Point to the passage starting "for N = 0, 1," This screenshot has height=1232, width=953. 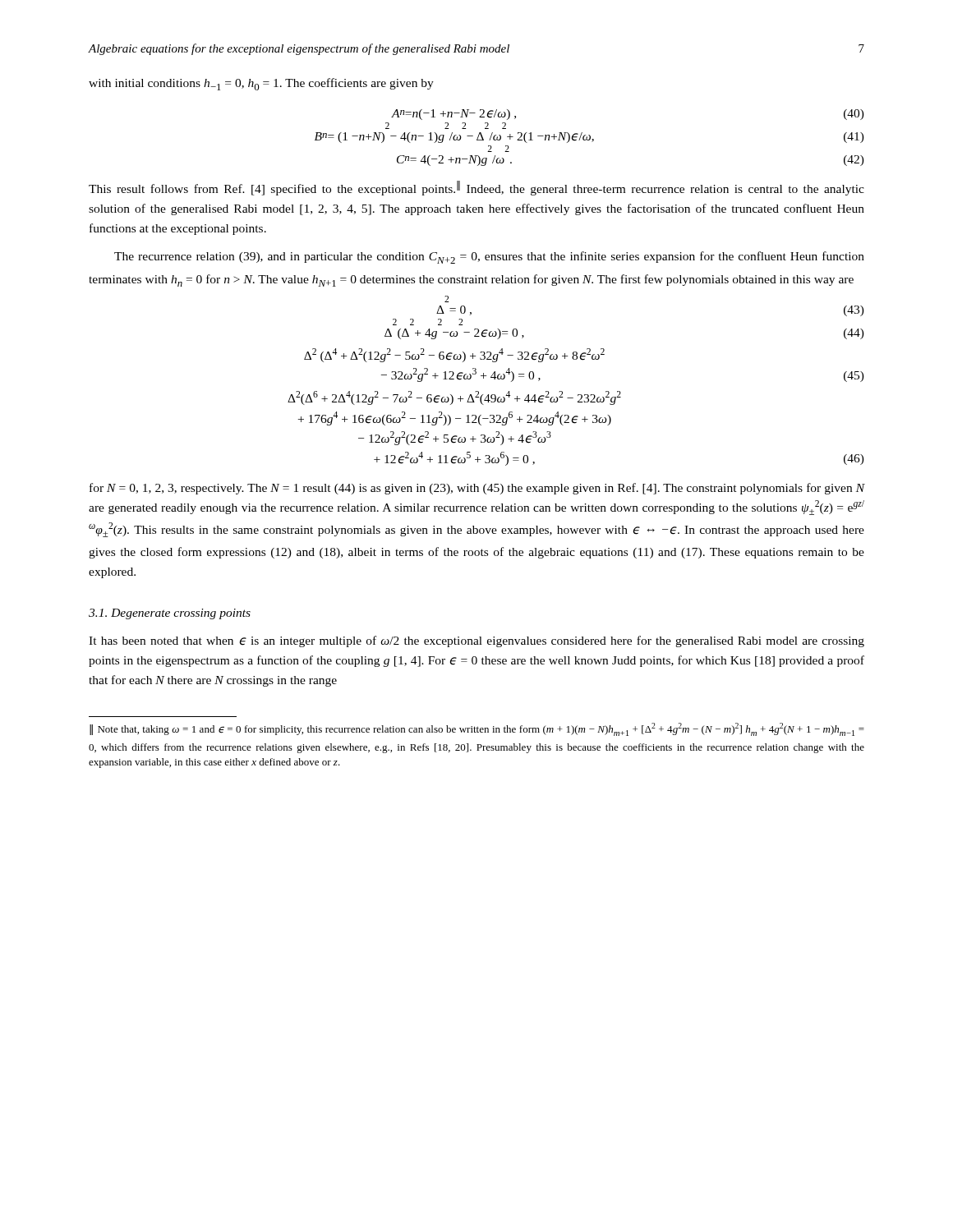[x=476, y=529]
